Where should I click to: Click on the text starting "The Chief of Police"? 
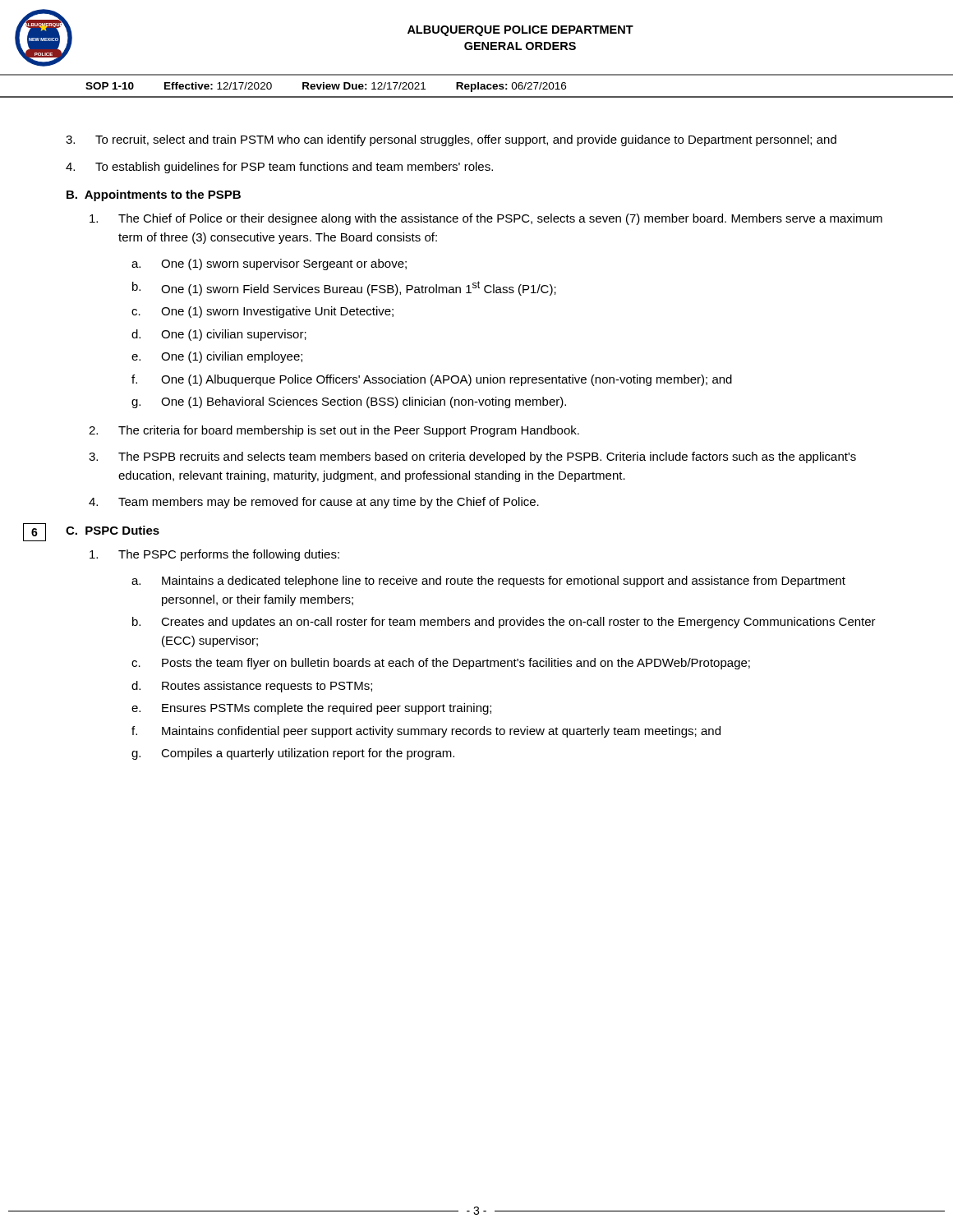coord(496,228)
